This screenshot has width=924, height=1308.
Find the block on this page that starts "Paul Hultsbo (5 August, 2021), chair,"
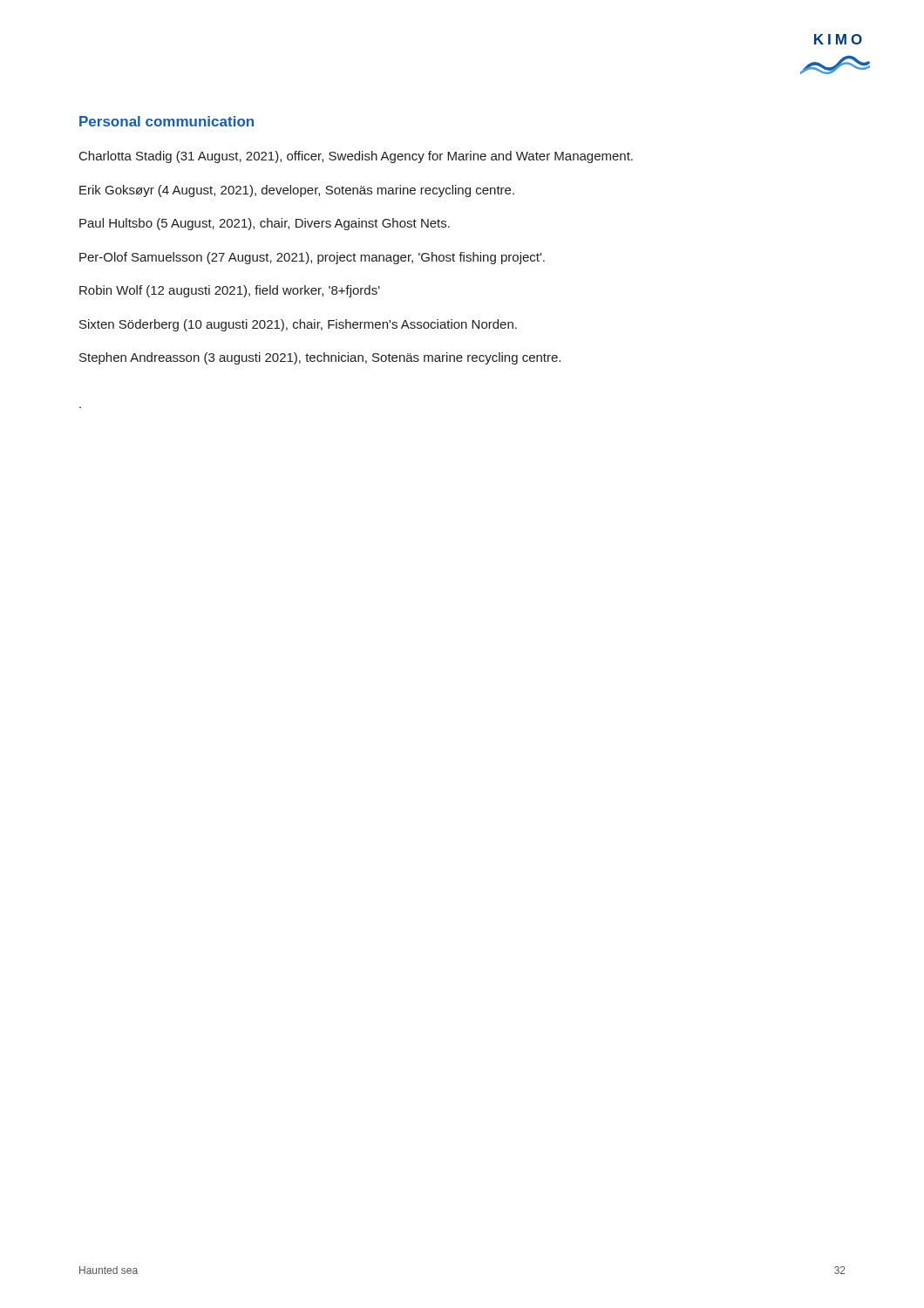coord(264,223)
